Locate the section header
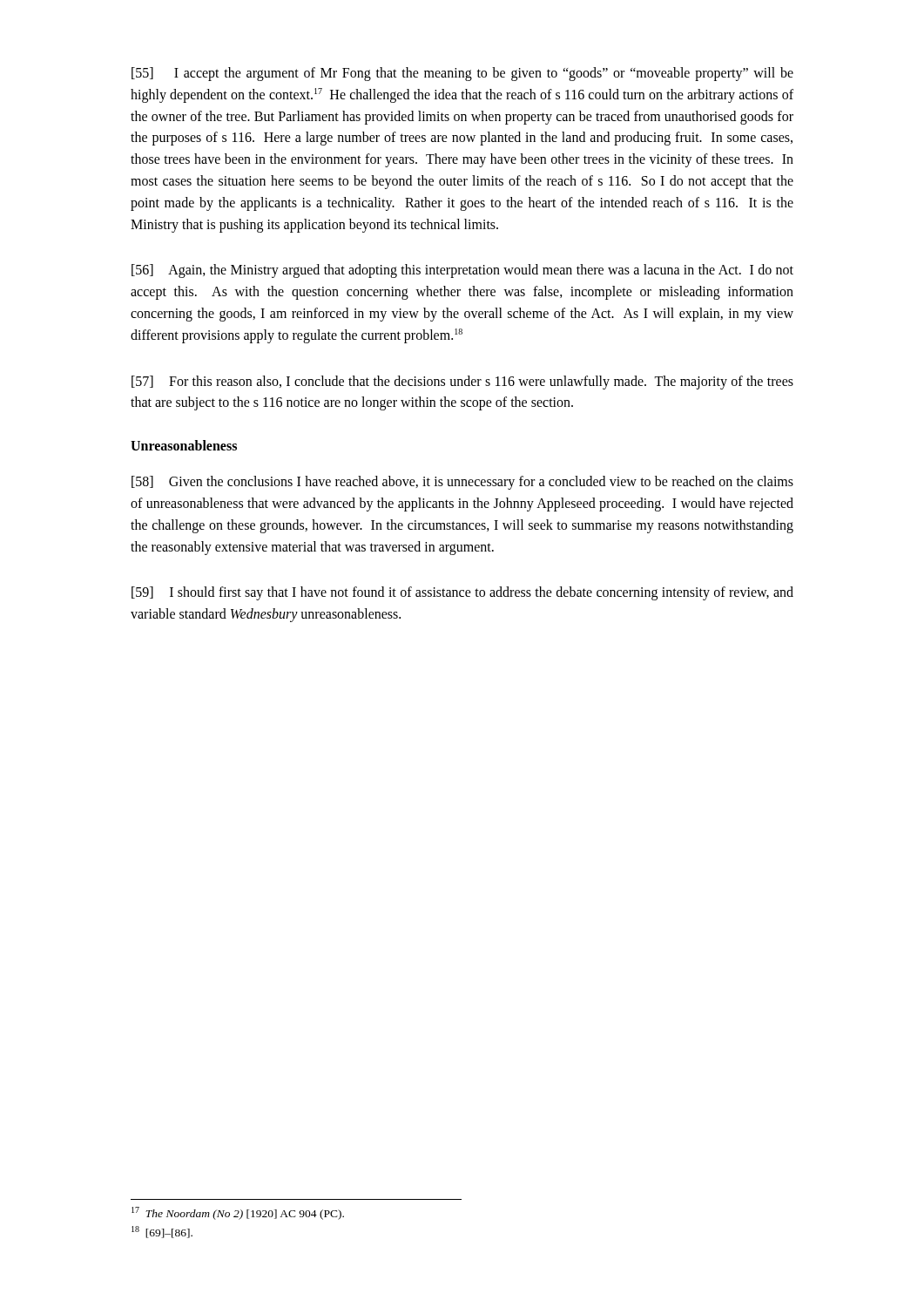This screenshot has height=1307, width=924. [x=184, y=446]
